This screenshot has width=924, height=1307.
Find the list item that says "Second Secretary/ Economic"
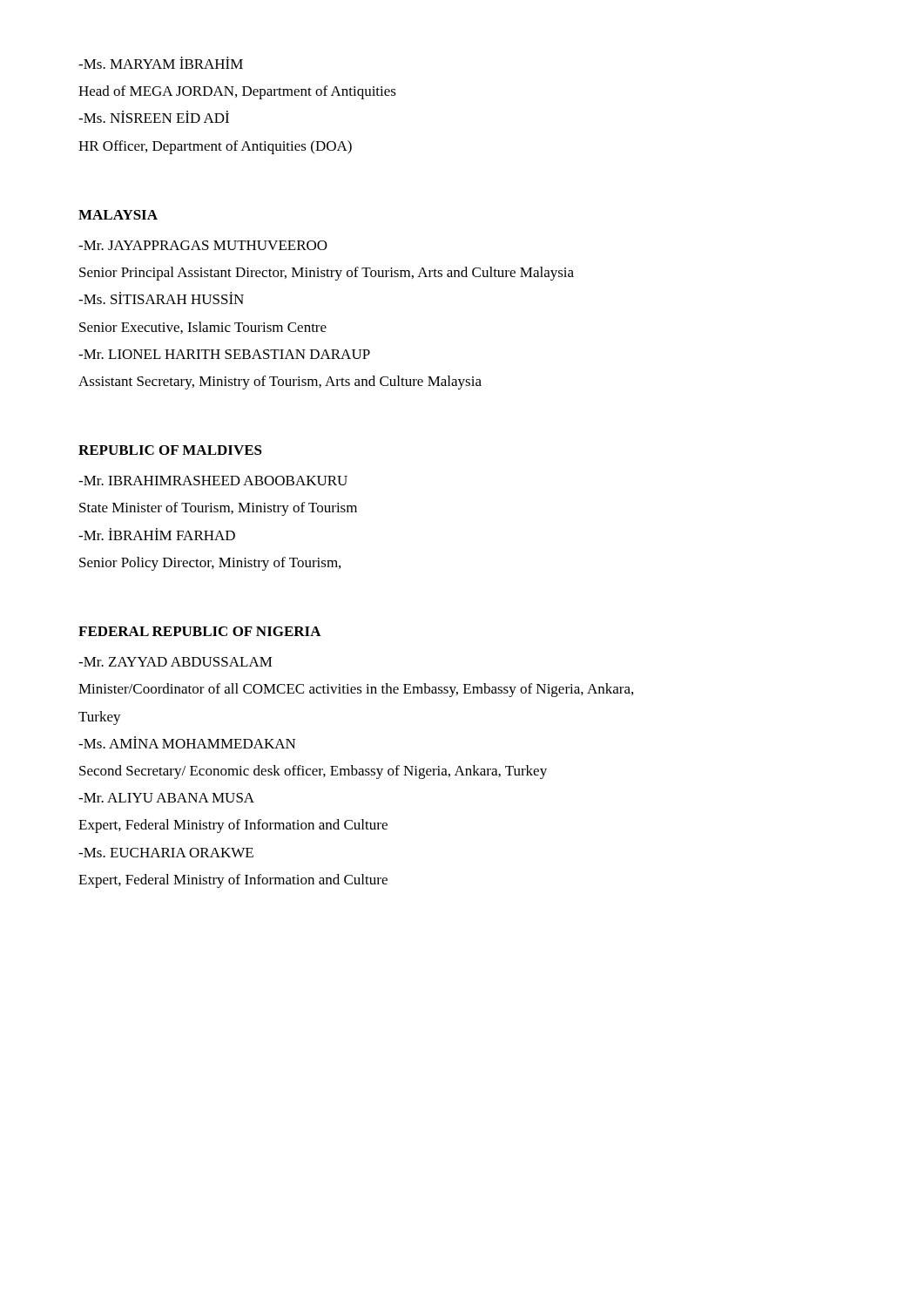point(313,771)
